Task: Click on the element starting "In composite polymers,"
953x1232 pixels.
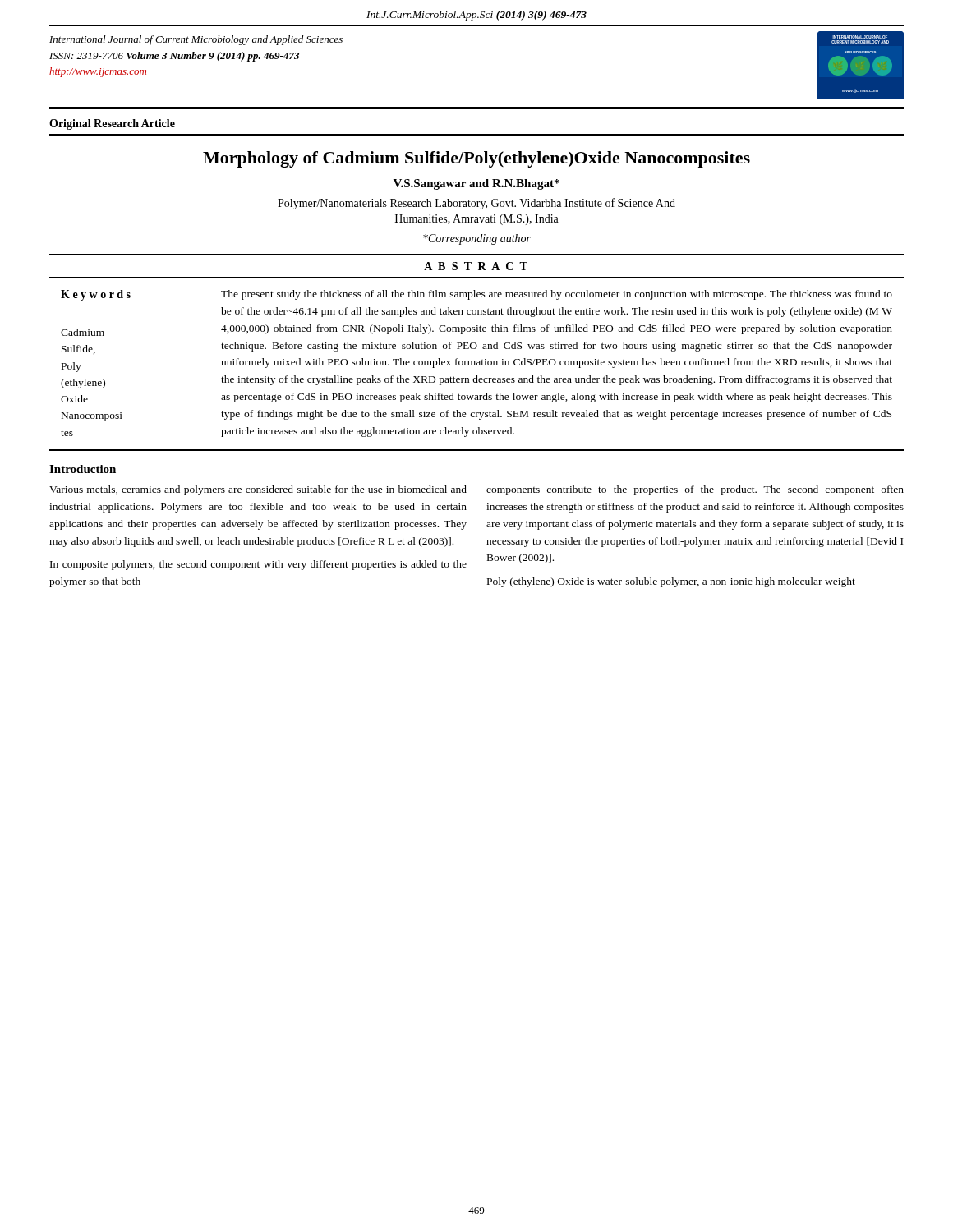Action: click(258, 573)
